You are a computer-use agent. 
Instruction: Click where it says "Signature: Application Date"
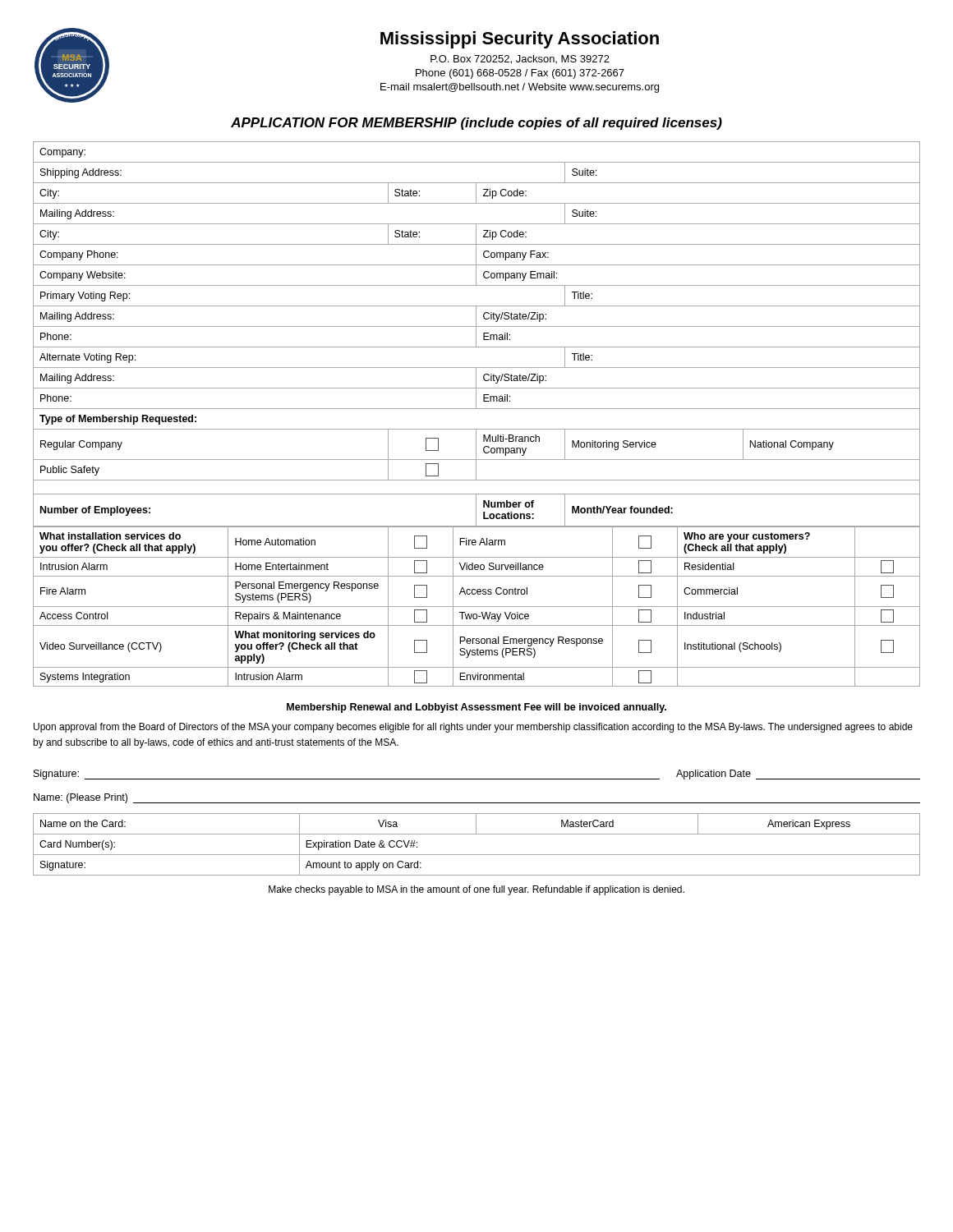476,773
